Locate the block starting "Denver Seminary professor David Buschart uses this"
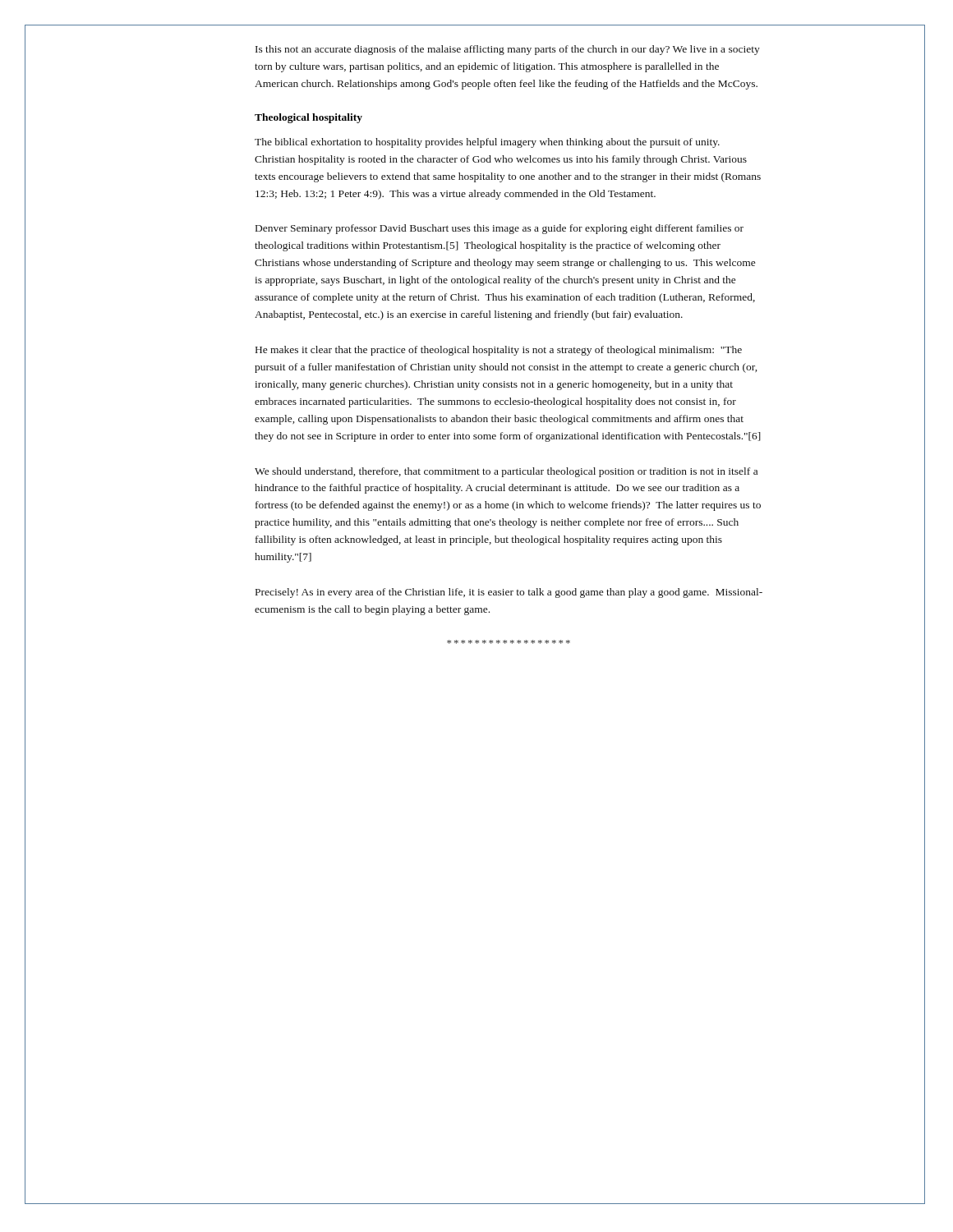The width and height of the screenshot is (953, 1232). (x=505, y=271)
